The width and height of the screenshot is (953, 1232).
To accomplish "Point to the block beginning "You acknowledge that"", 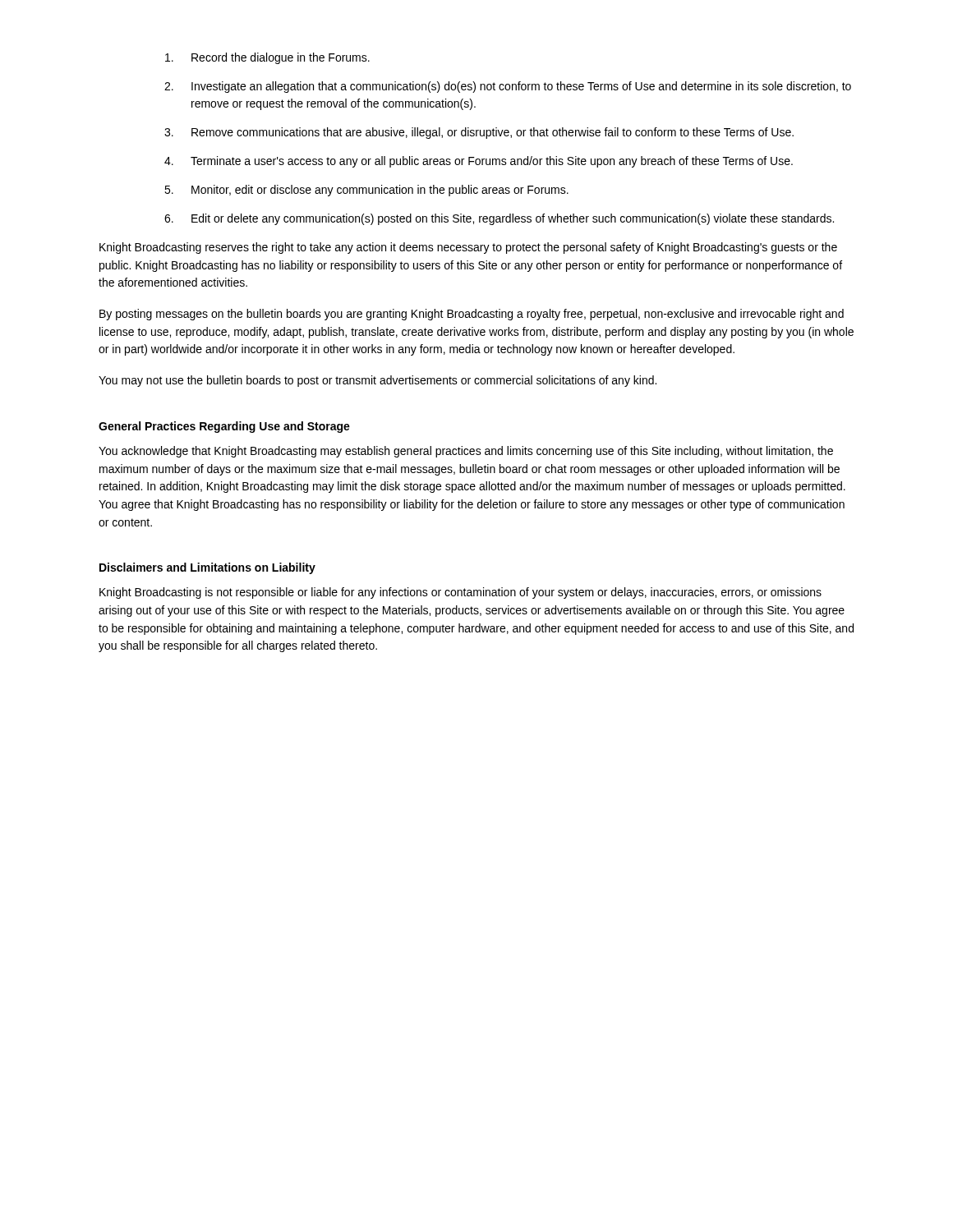I will 472,486.
